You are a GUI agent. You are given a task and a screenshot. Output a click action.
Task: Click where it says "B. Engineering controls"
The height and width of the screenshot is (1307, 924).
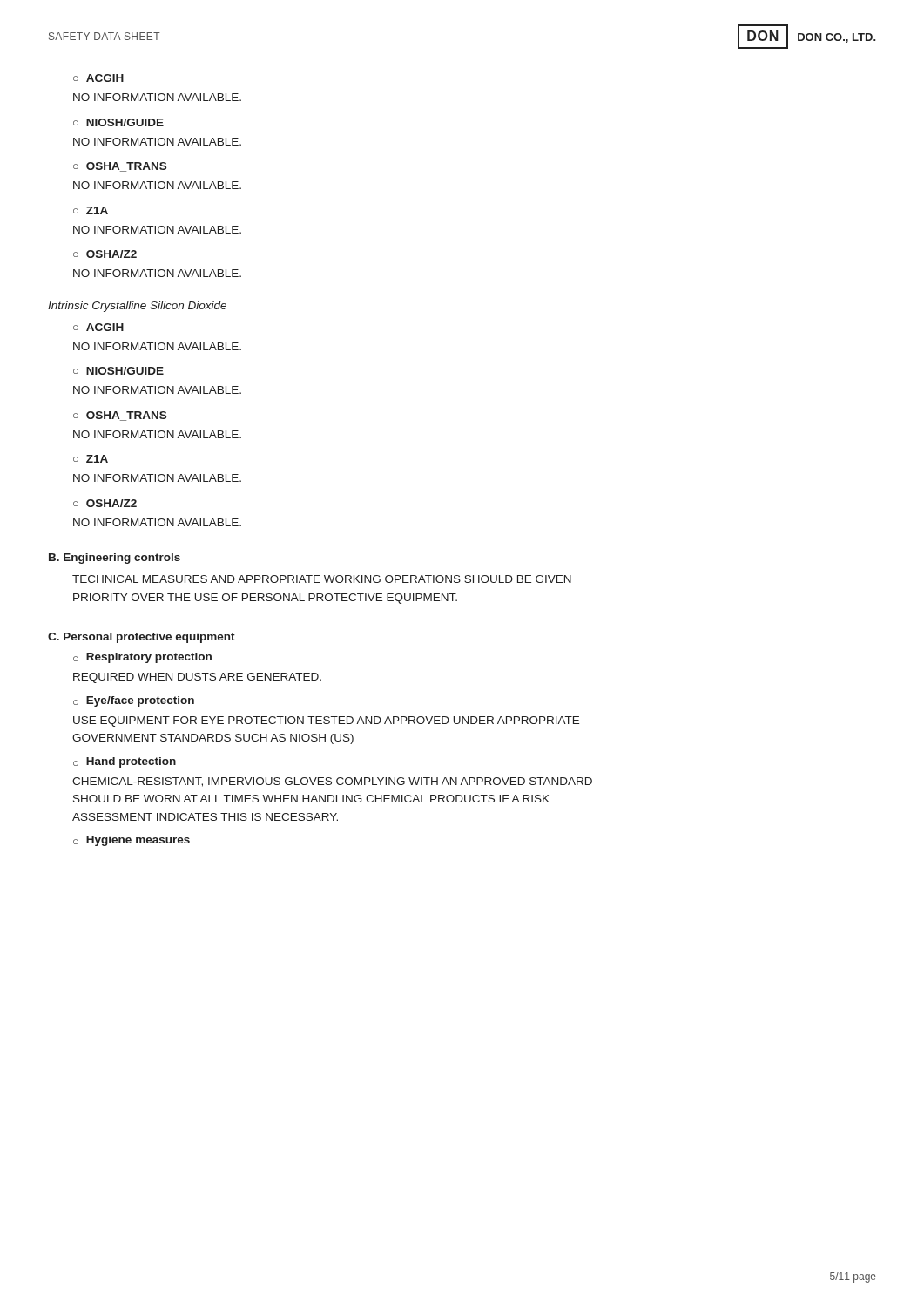[114, 557]
